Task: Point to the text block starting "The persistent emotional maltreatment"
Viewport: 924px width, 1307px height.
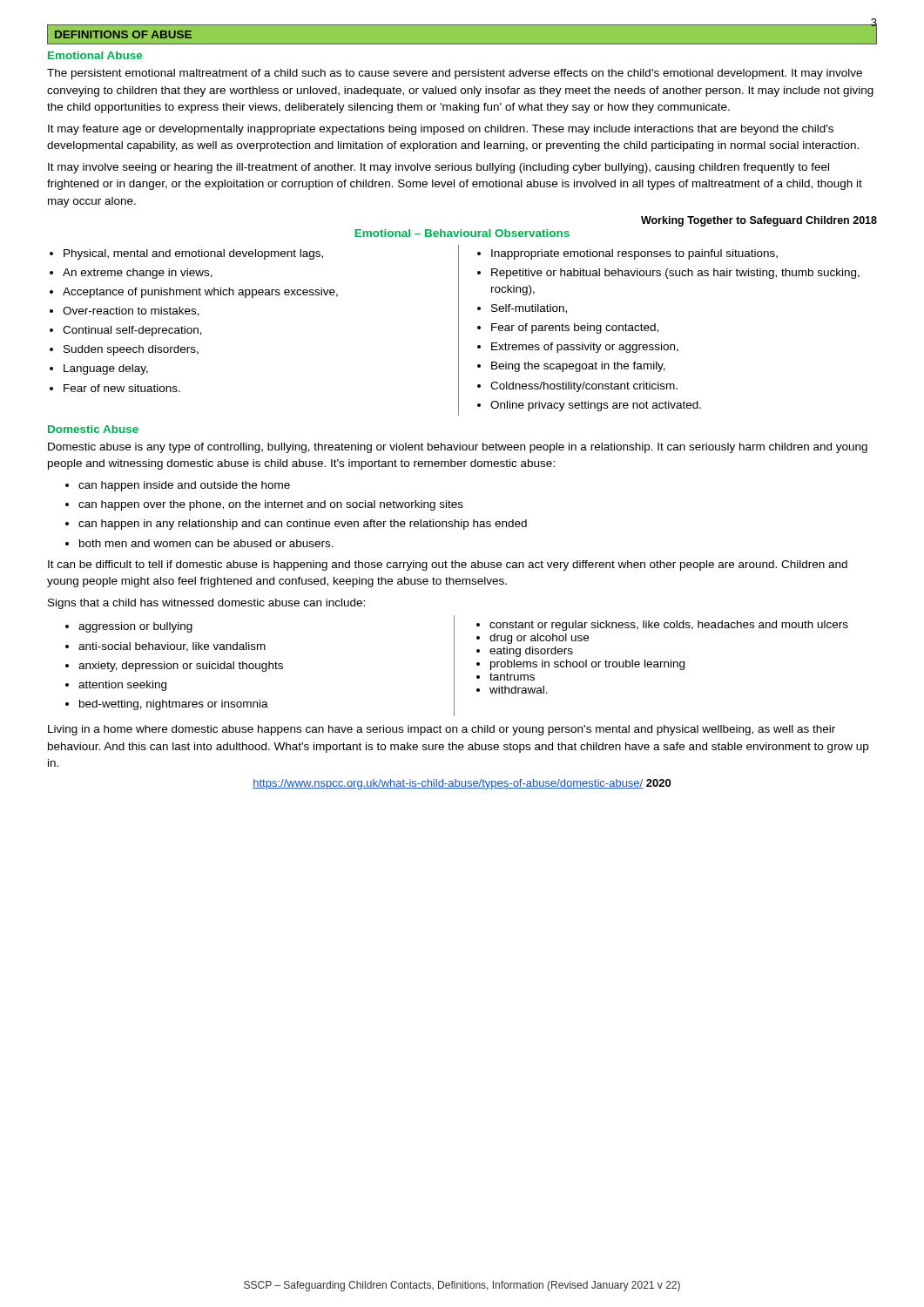Action: [x=462, y=90]
